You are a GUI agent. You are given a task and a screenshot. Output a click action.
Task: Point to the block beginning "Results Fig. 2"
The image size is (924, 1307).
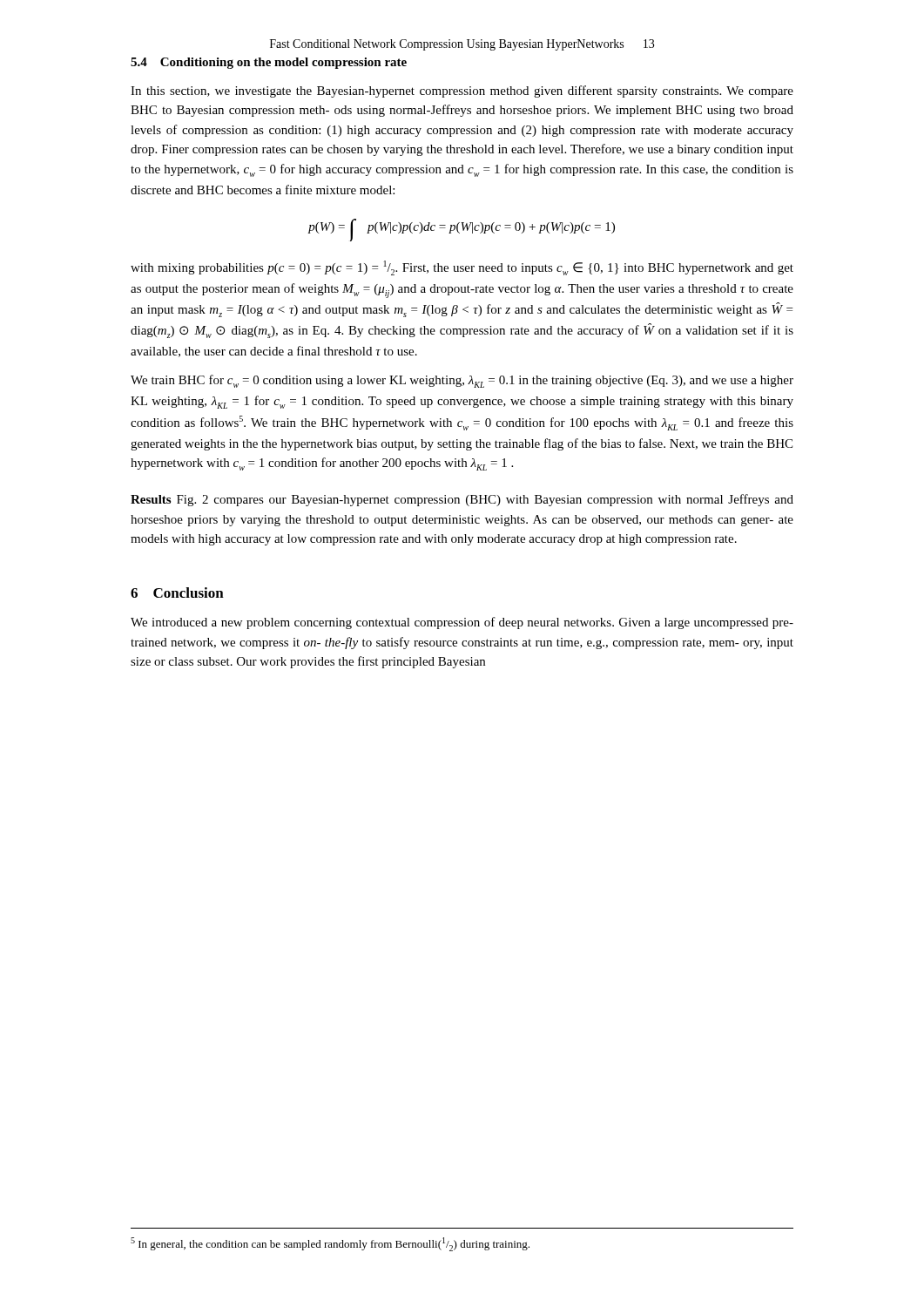(462, 519)
